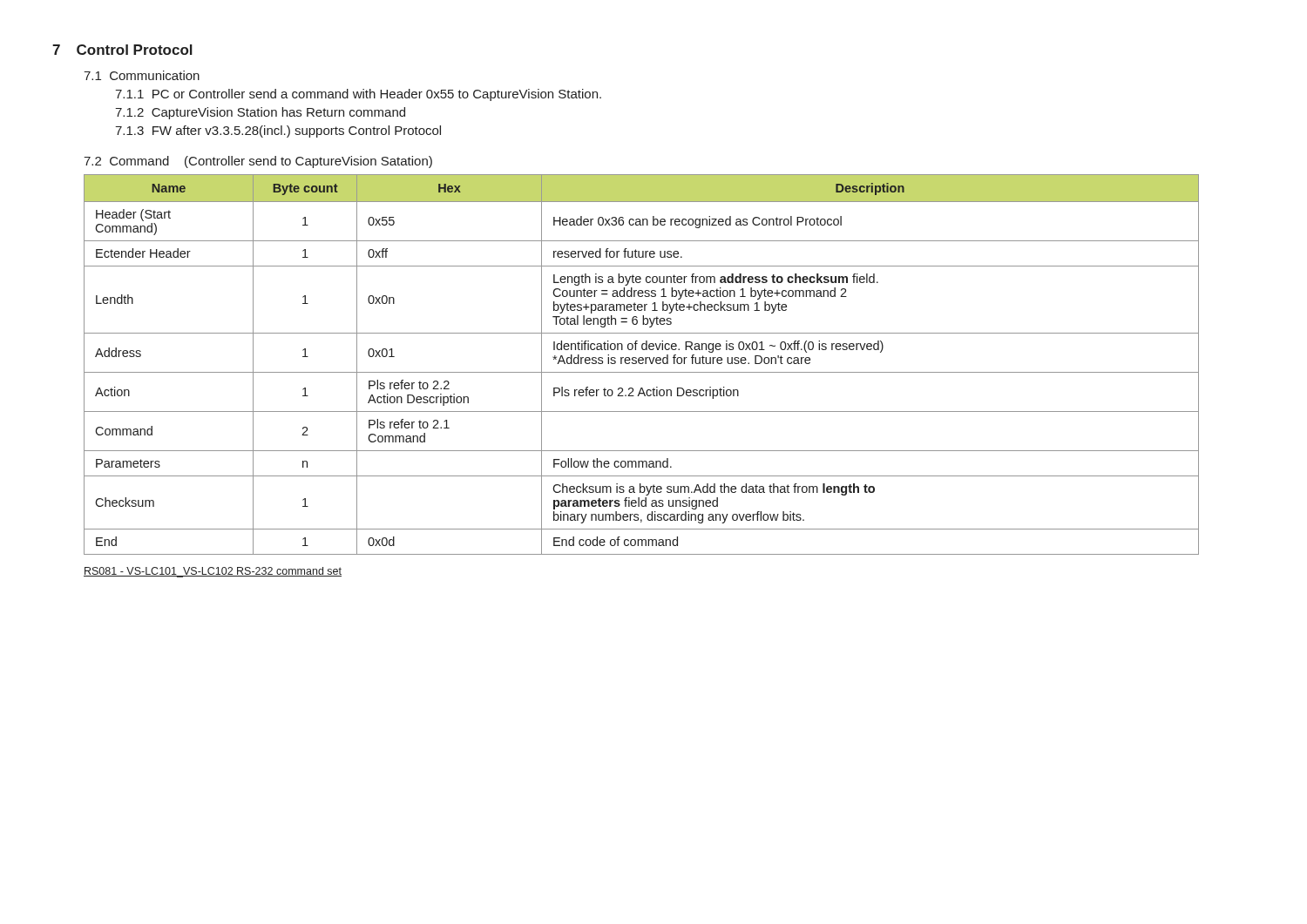Screen dimensions: 924x1307
Task: Select the table that reads "Identification of device. Range is"
Action: coord(669,364)
